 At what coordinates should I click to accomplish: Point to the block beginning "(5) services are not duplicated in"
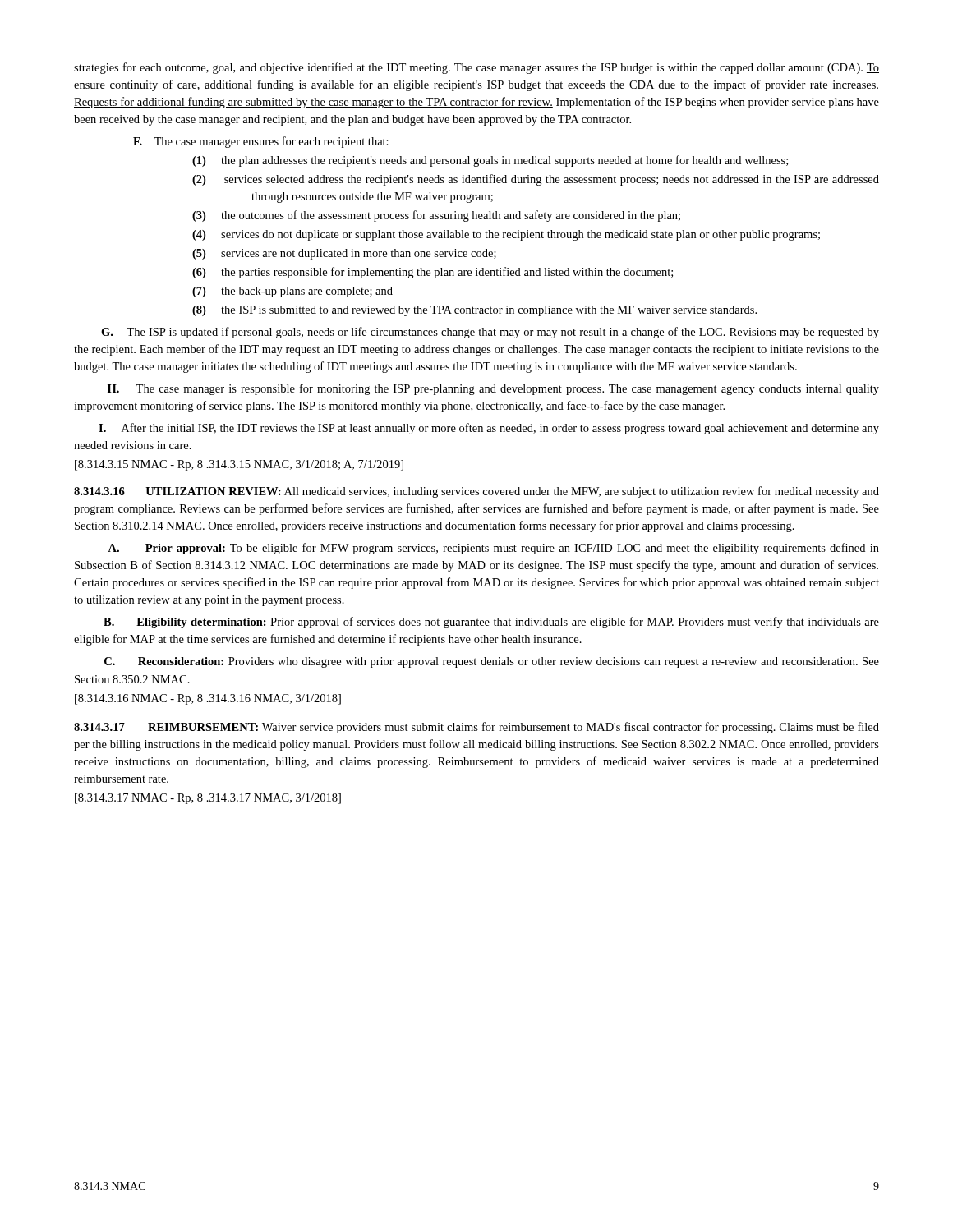(344, 253)
